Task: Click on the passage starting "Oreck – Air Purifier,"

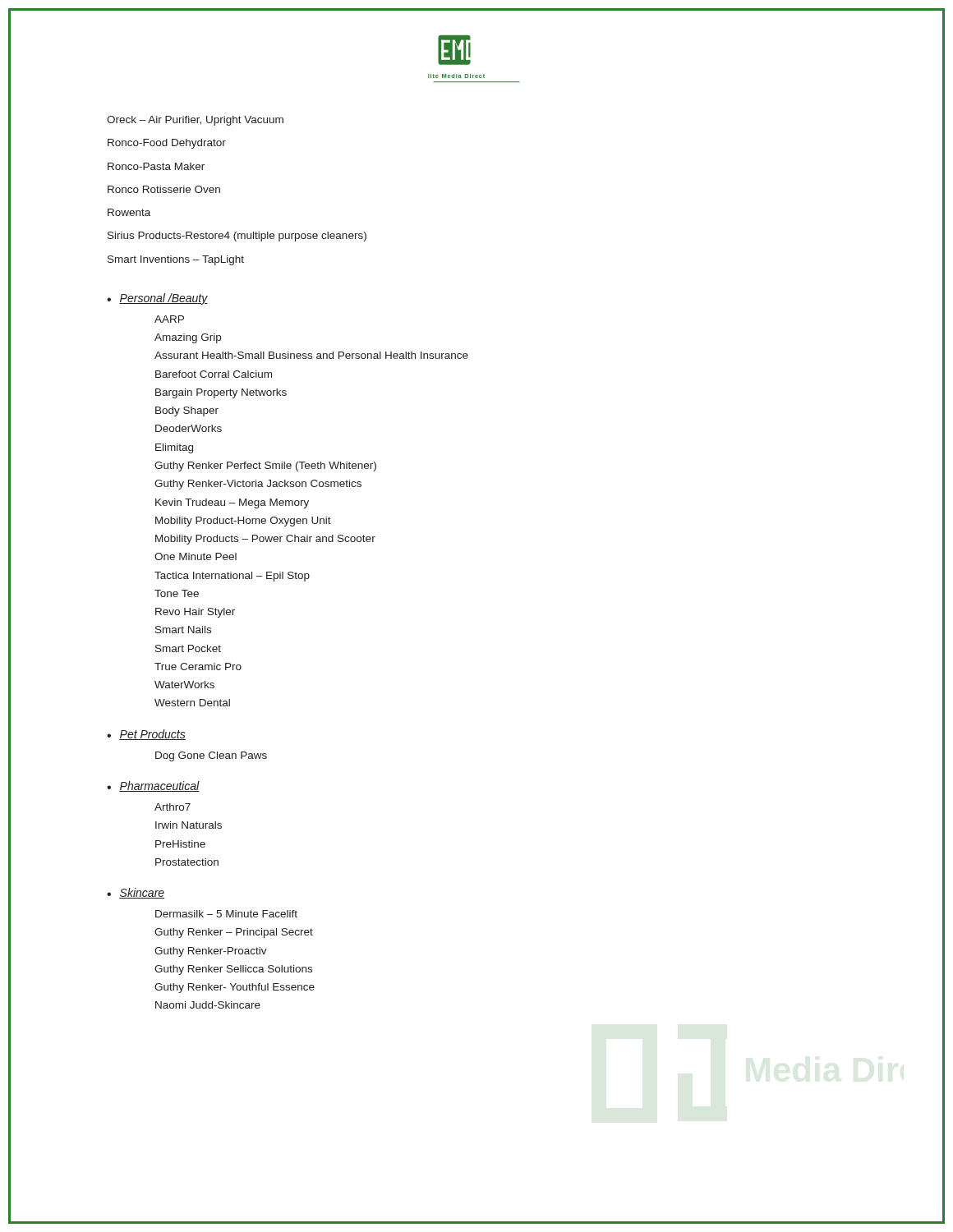Action: click(195, 121)
